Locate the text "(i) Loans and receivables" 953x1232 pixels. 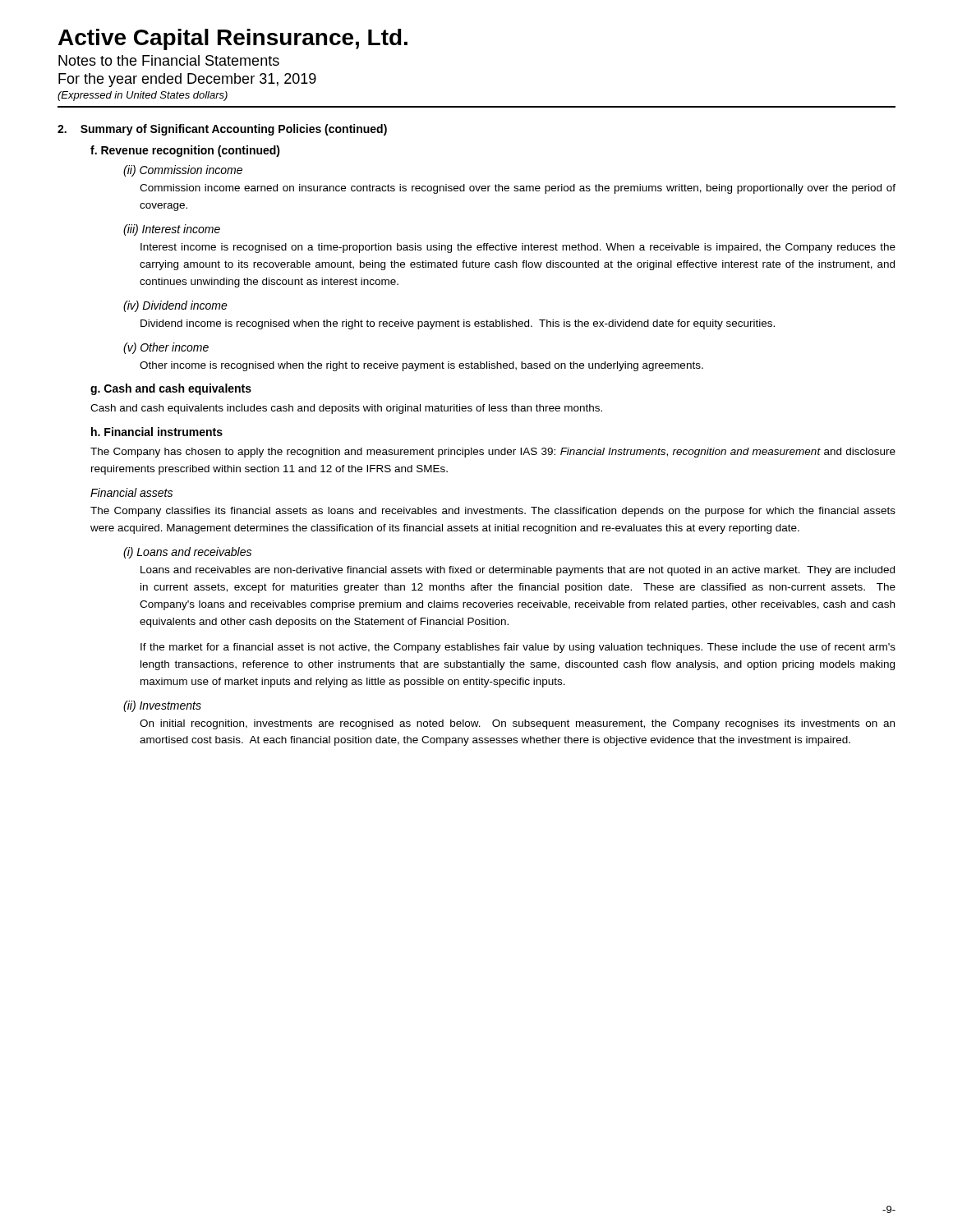tap(188, 552)
